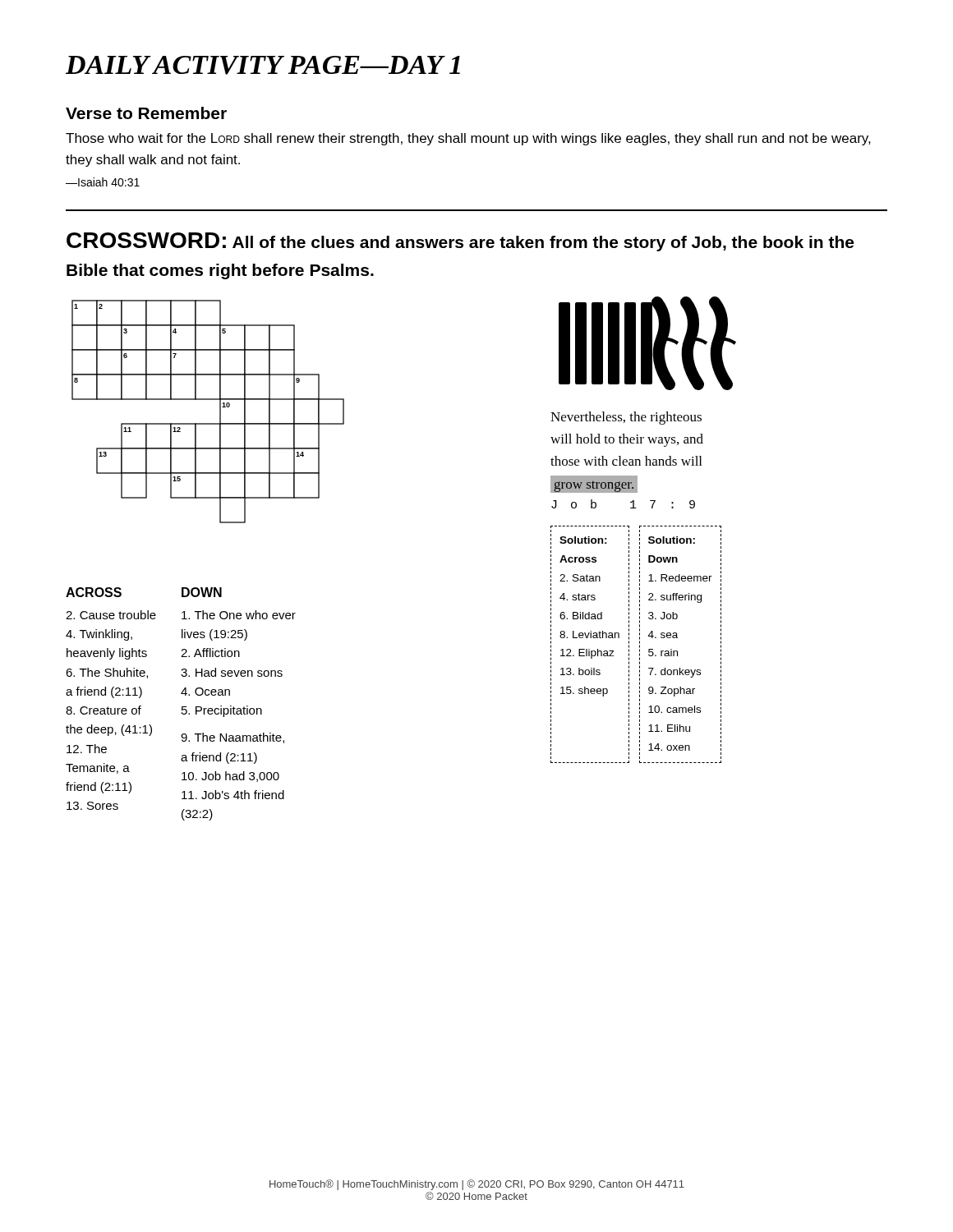
Task: Click on the illustration
Action: pyautogui.click(x=682, y=349)
